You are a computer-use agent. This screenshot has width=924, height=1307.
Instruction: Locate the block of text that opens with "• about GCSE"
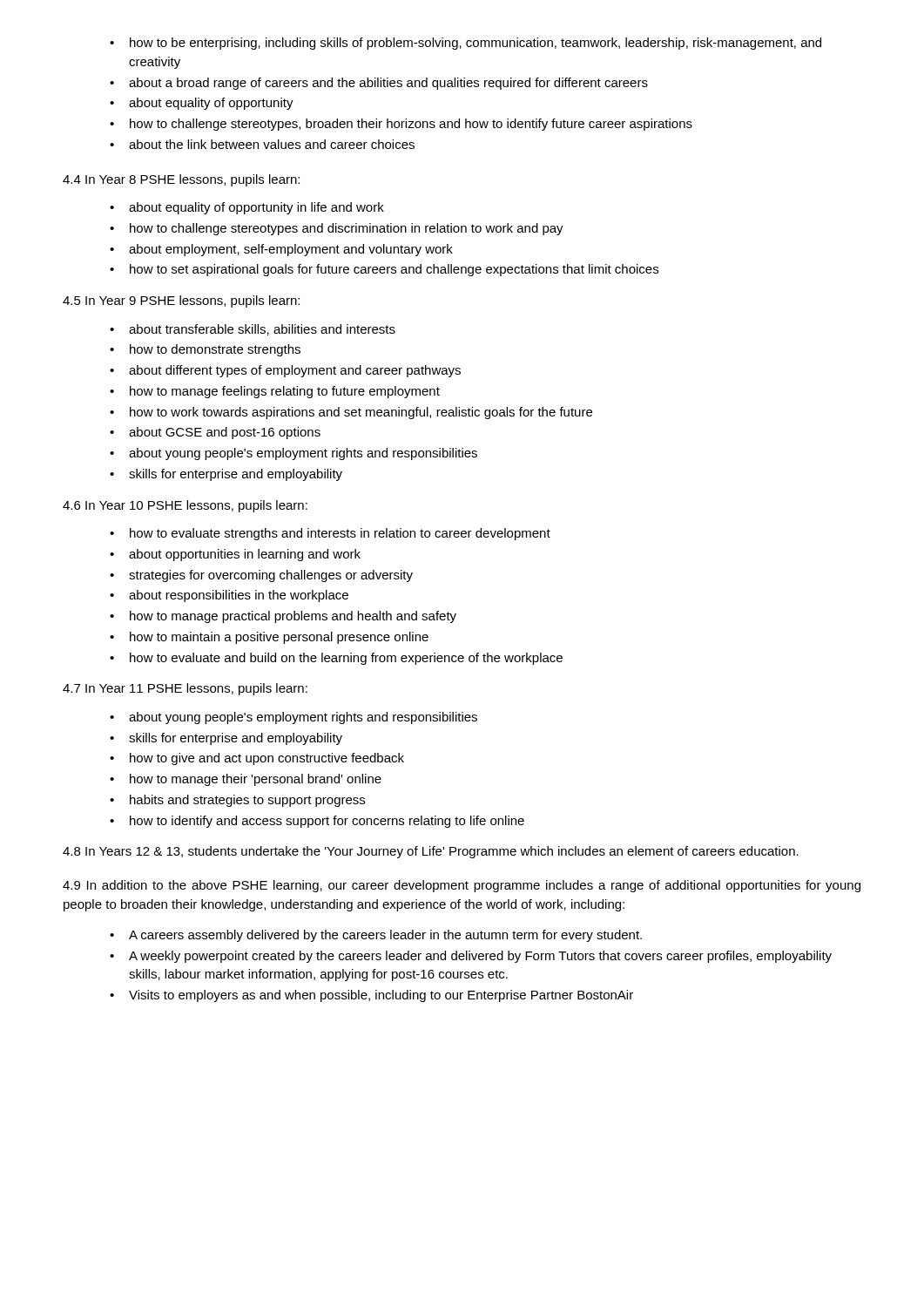click(x=215, y=432)
